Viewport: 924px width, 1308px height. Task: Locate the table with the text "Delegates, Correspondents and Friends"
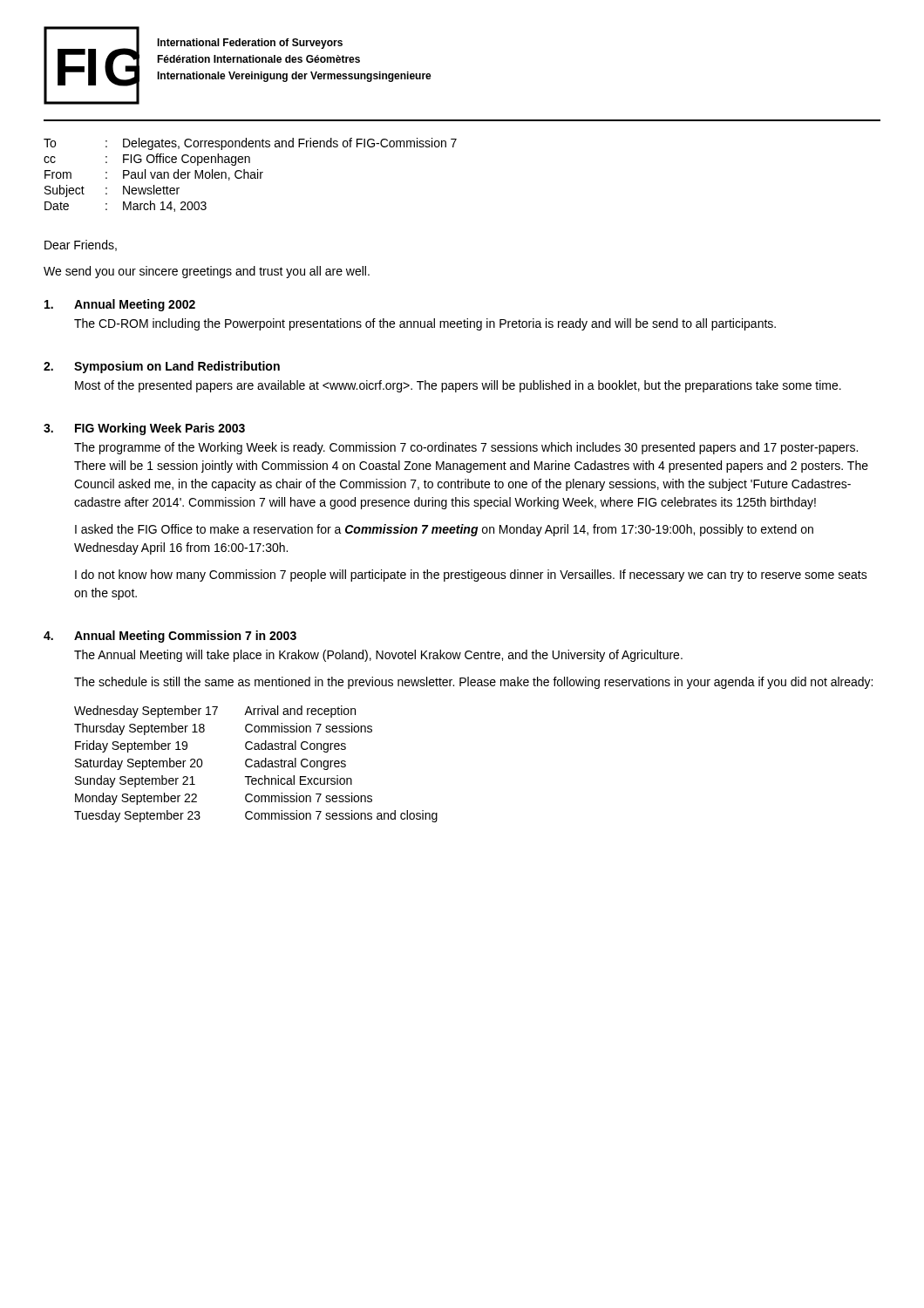[x=462, y=174]
